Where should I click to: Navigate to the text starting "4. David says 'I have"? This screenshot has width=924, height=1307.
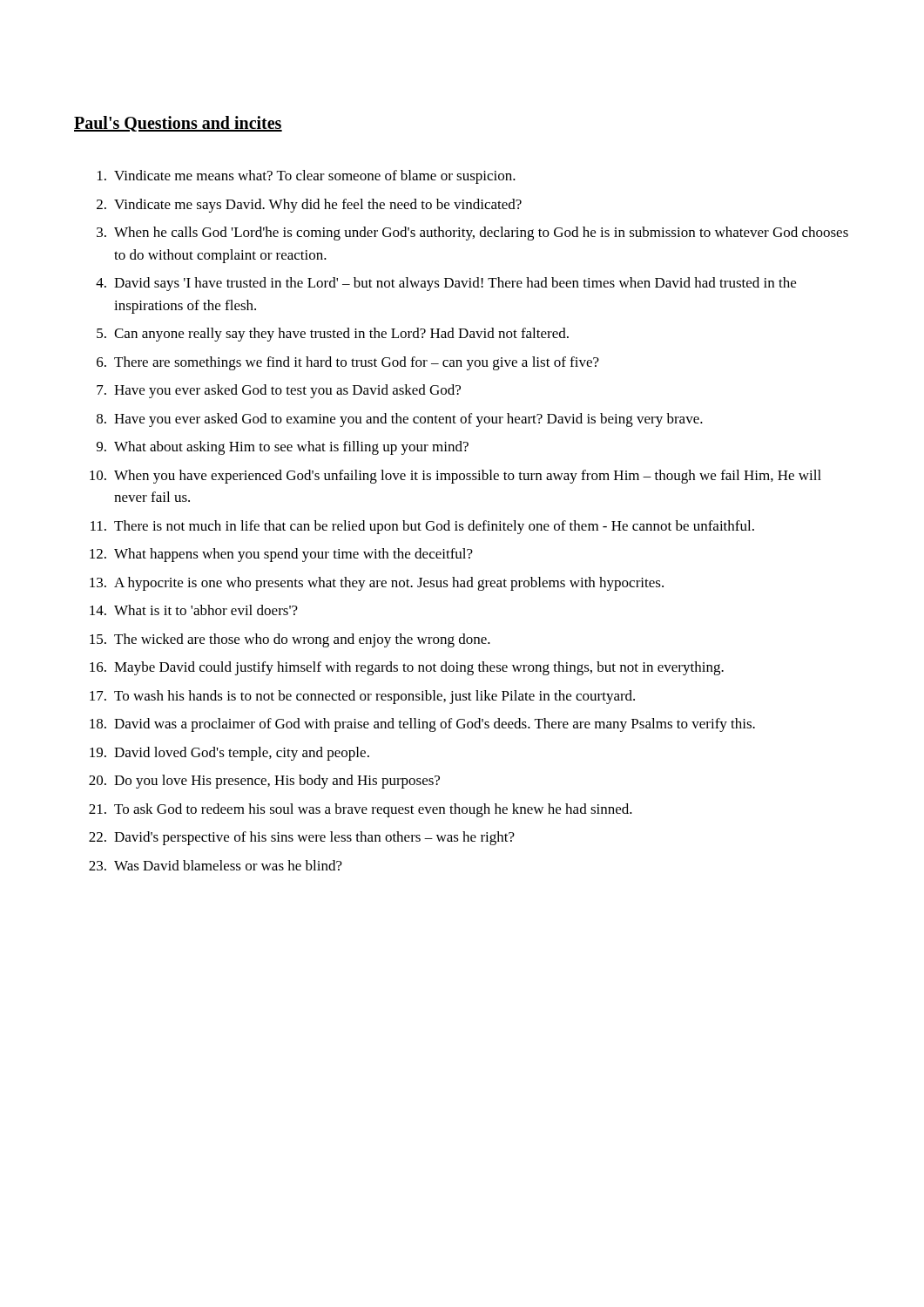coord(462,294)
